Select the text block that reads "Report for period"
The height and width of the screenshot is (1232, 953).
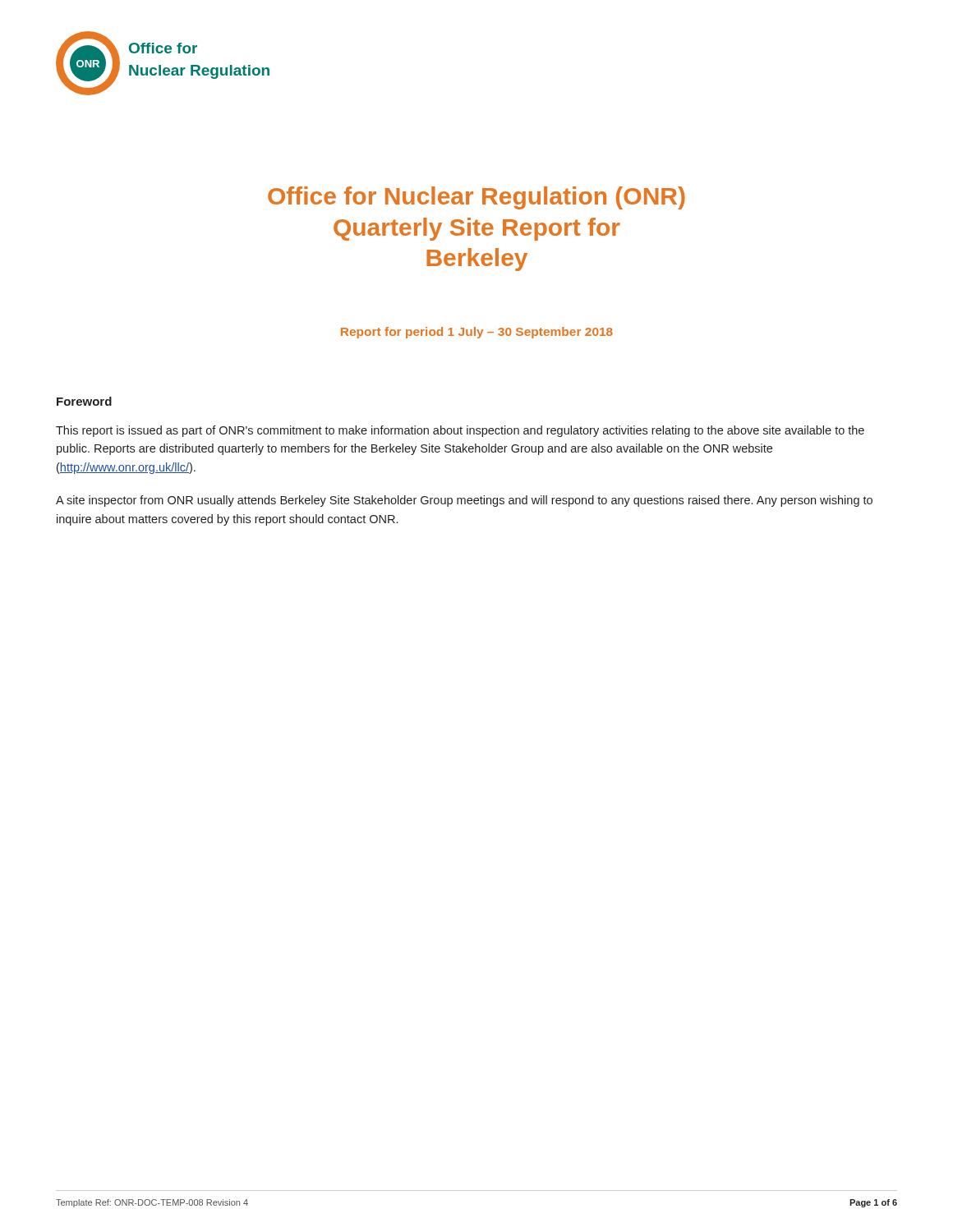click(x=476, y=332)
